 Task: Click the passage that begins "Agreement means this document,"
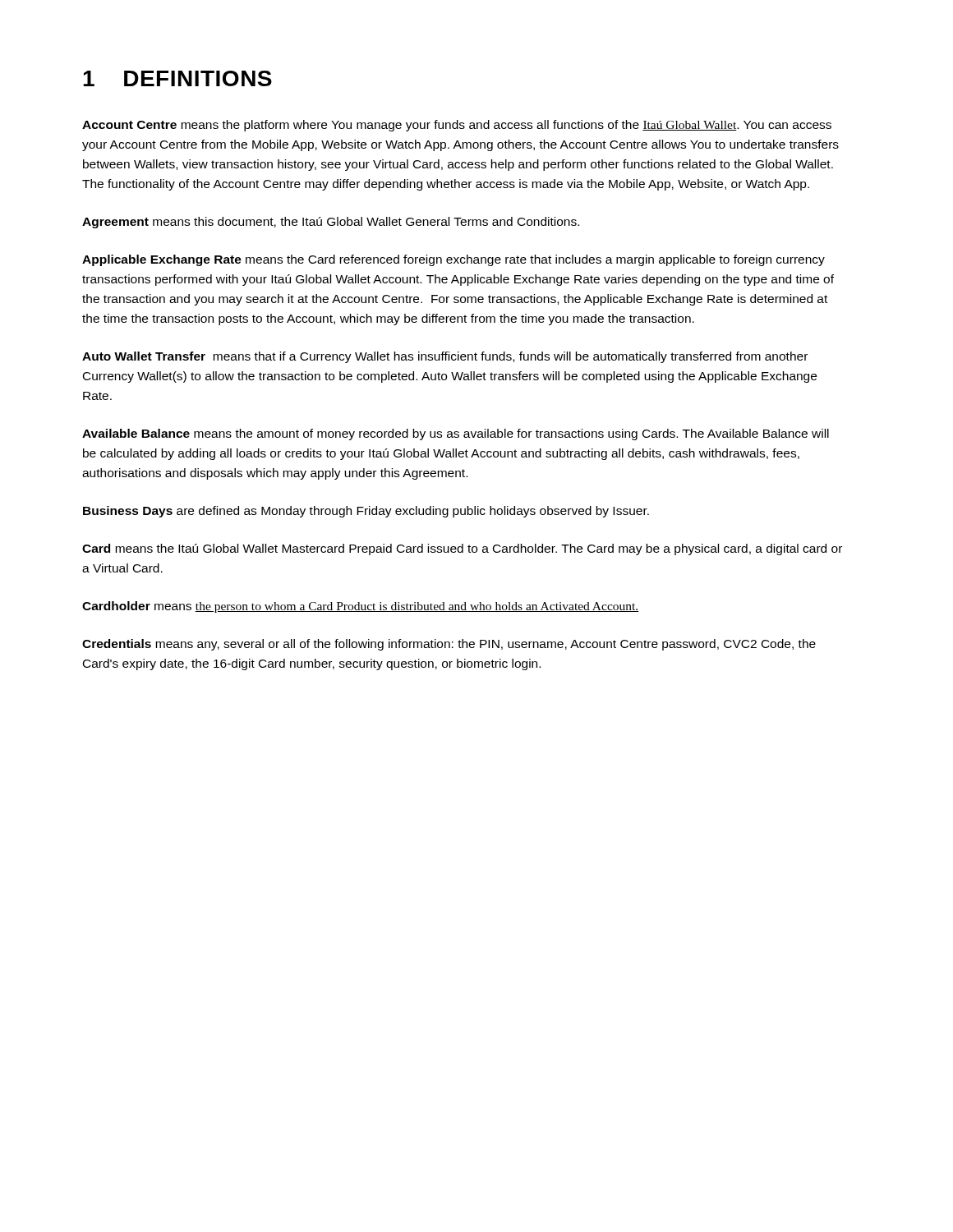pos(331,221)
